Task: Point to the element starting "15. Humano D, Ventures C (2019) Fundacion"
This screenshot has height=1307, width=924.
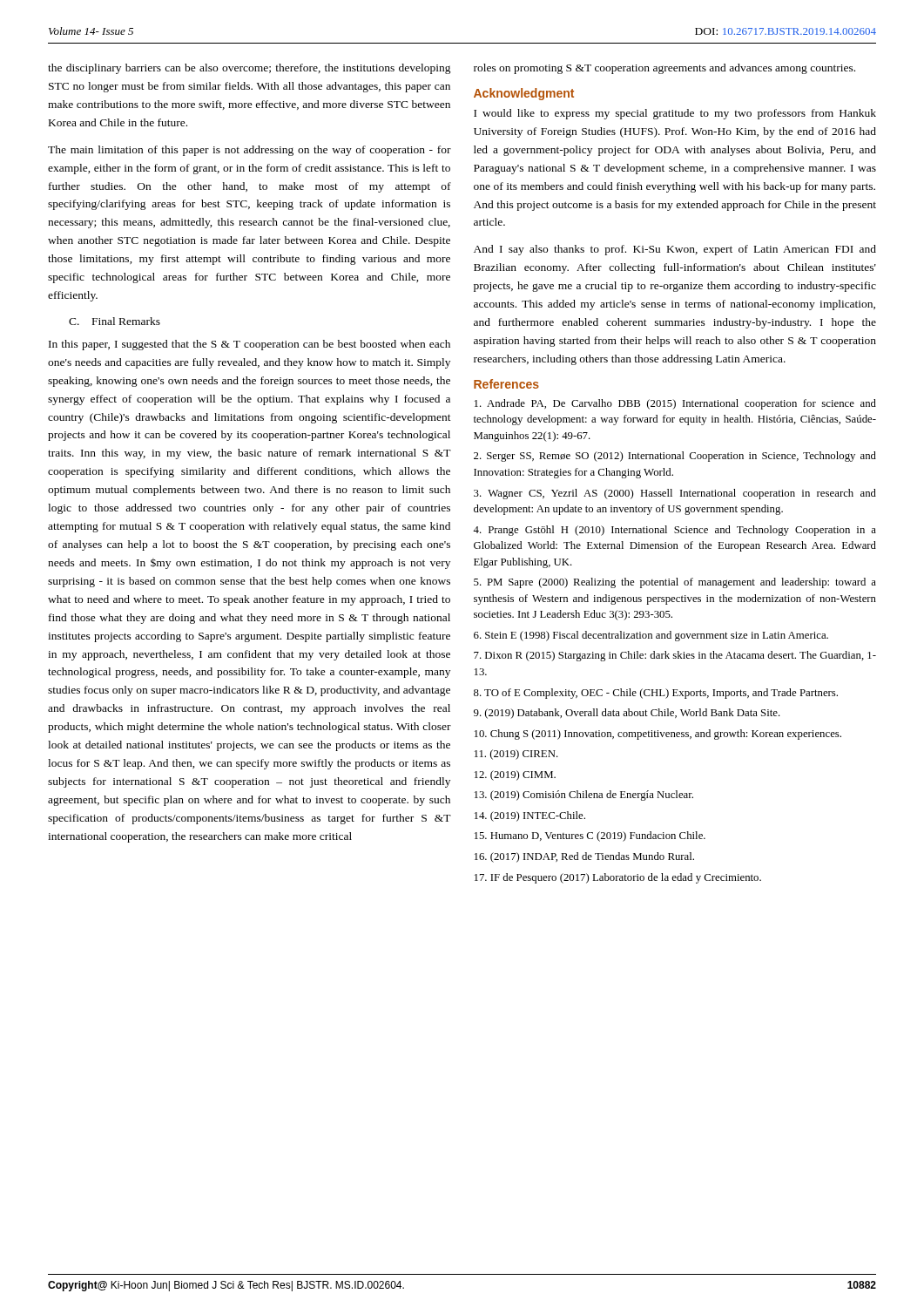Action: [x=590, y=836]
